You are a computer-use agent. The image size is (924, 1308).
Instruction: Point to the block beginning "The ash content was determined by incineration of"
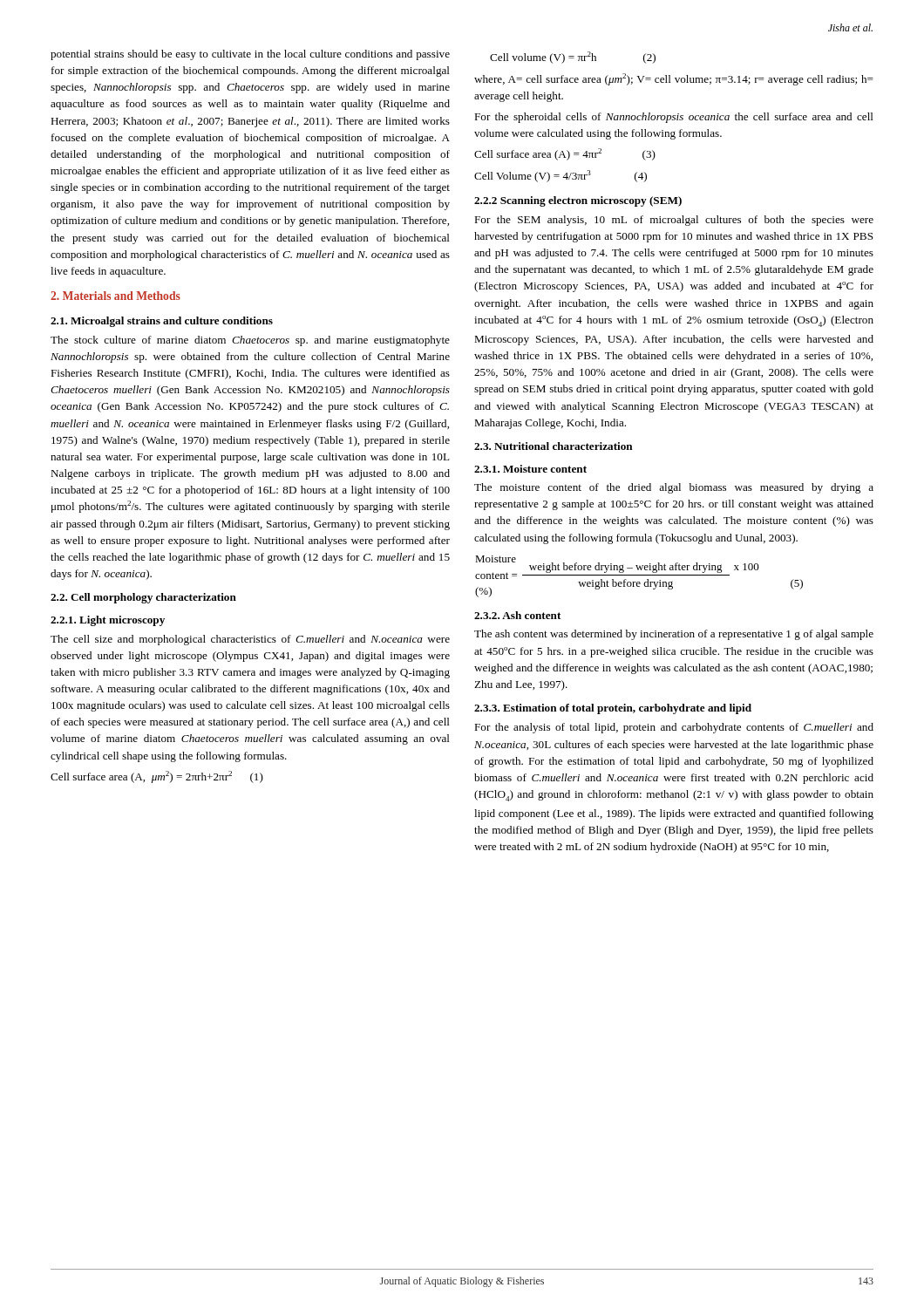click(x=674, y=659)
